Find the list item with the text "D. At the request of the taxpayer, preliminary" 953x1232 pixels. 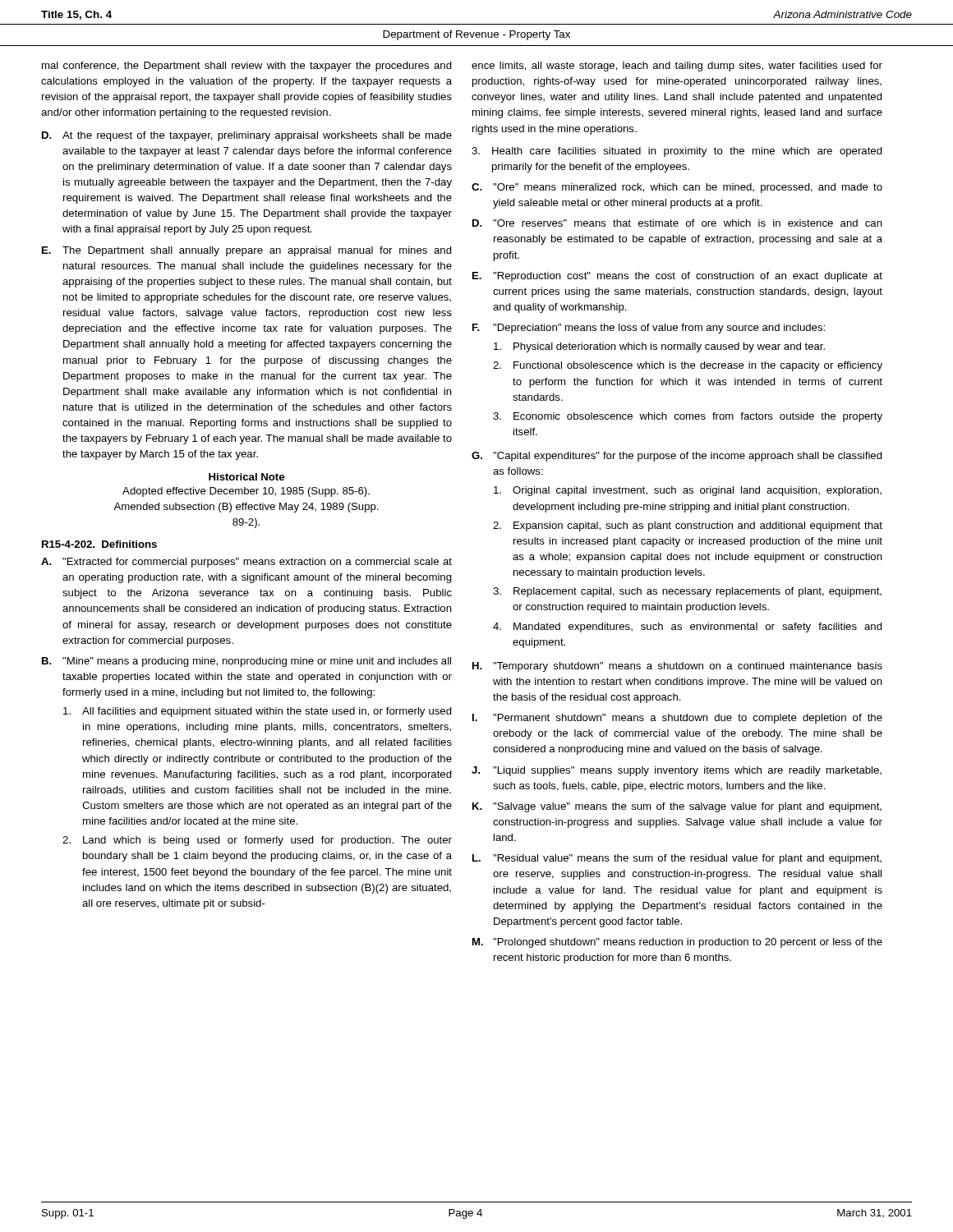click(246, 182)
